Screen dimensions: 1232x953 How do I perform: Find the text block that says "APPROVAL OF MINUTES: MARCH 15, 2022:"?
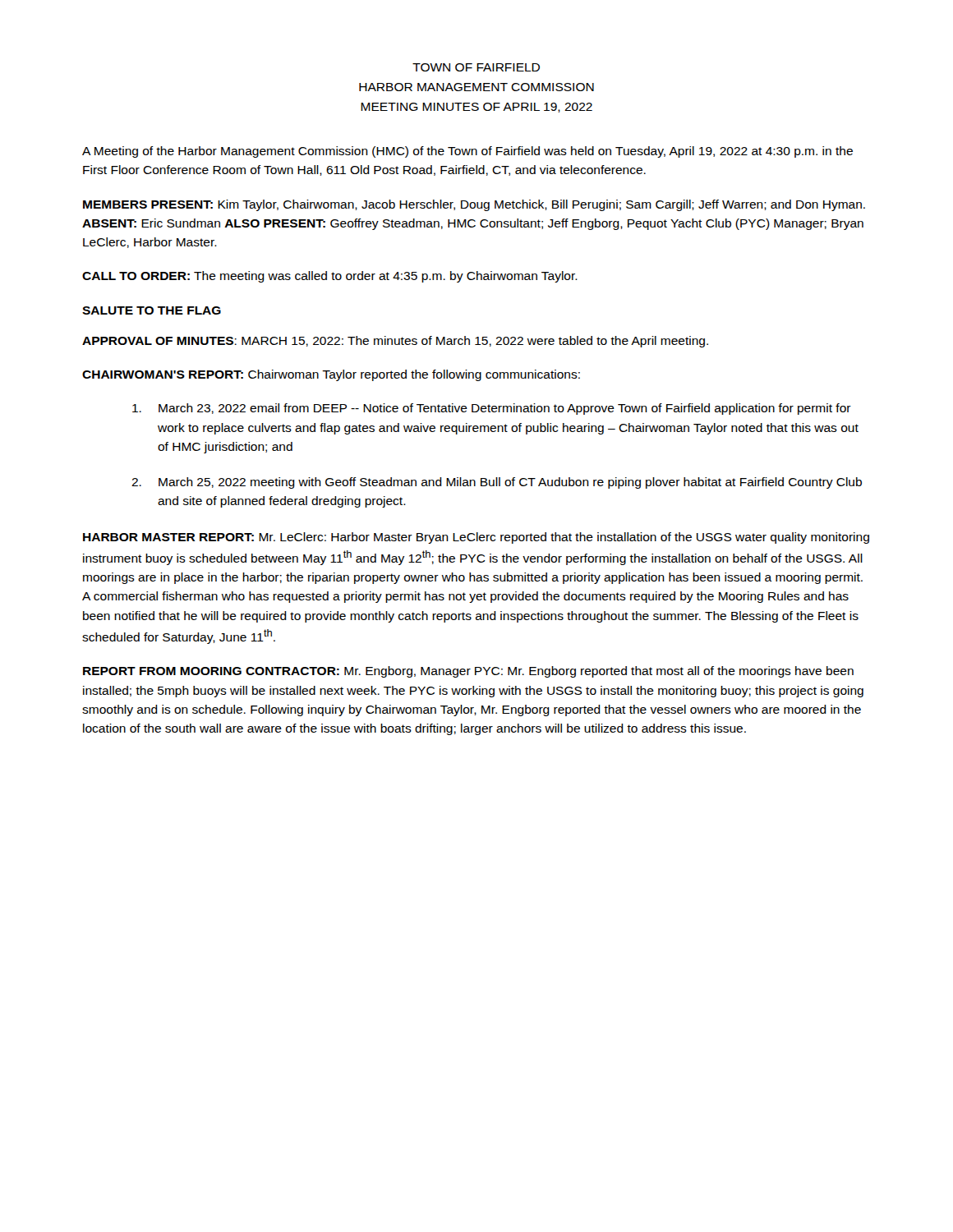point(396,340)
